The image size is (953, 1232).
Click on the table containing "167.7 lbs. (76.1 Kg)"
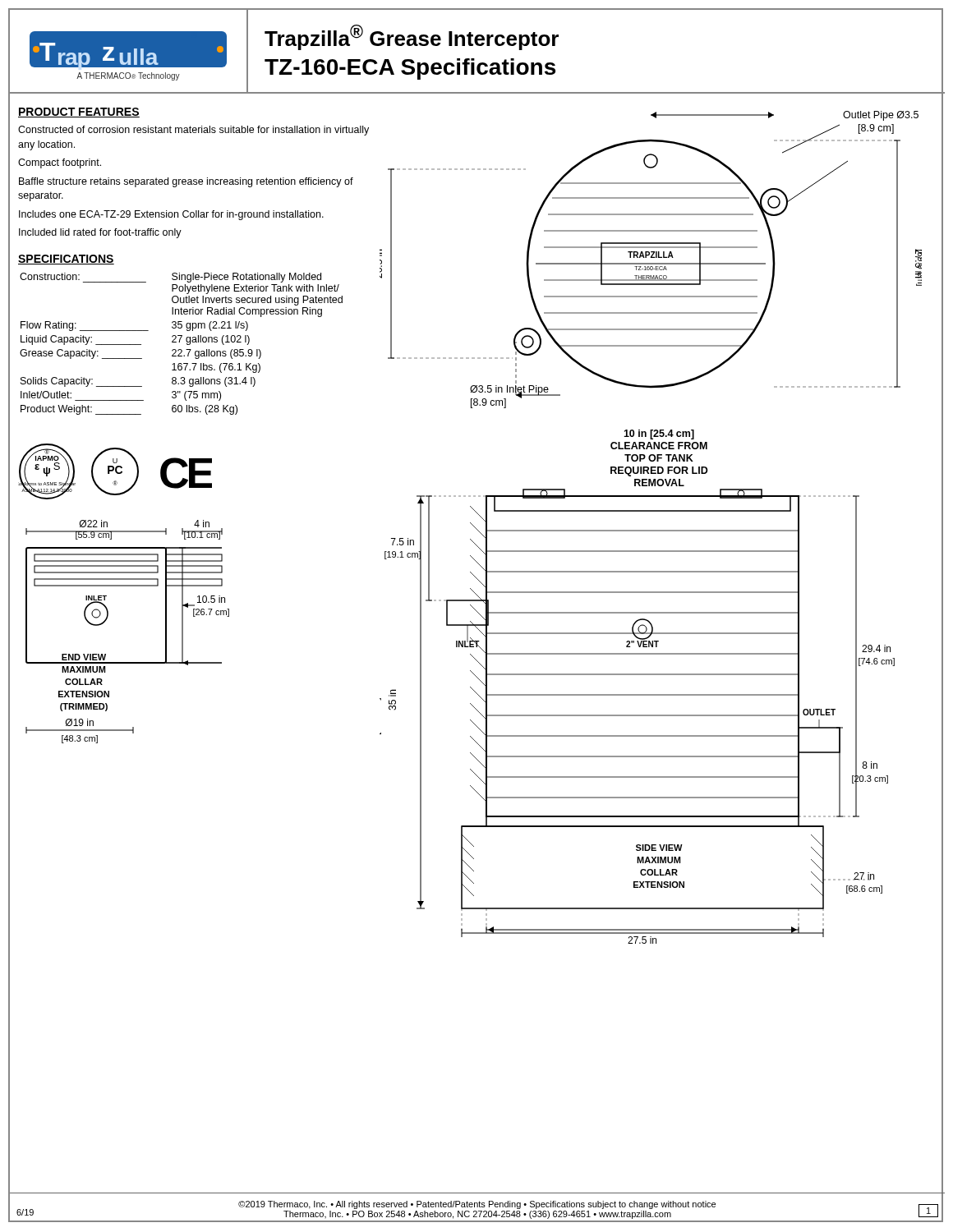[x=195, y=343]
